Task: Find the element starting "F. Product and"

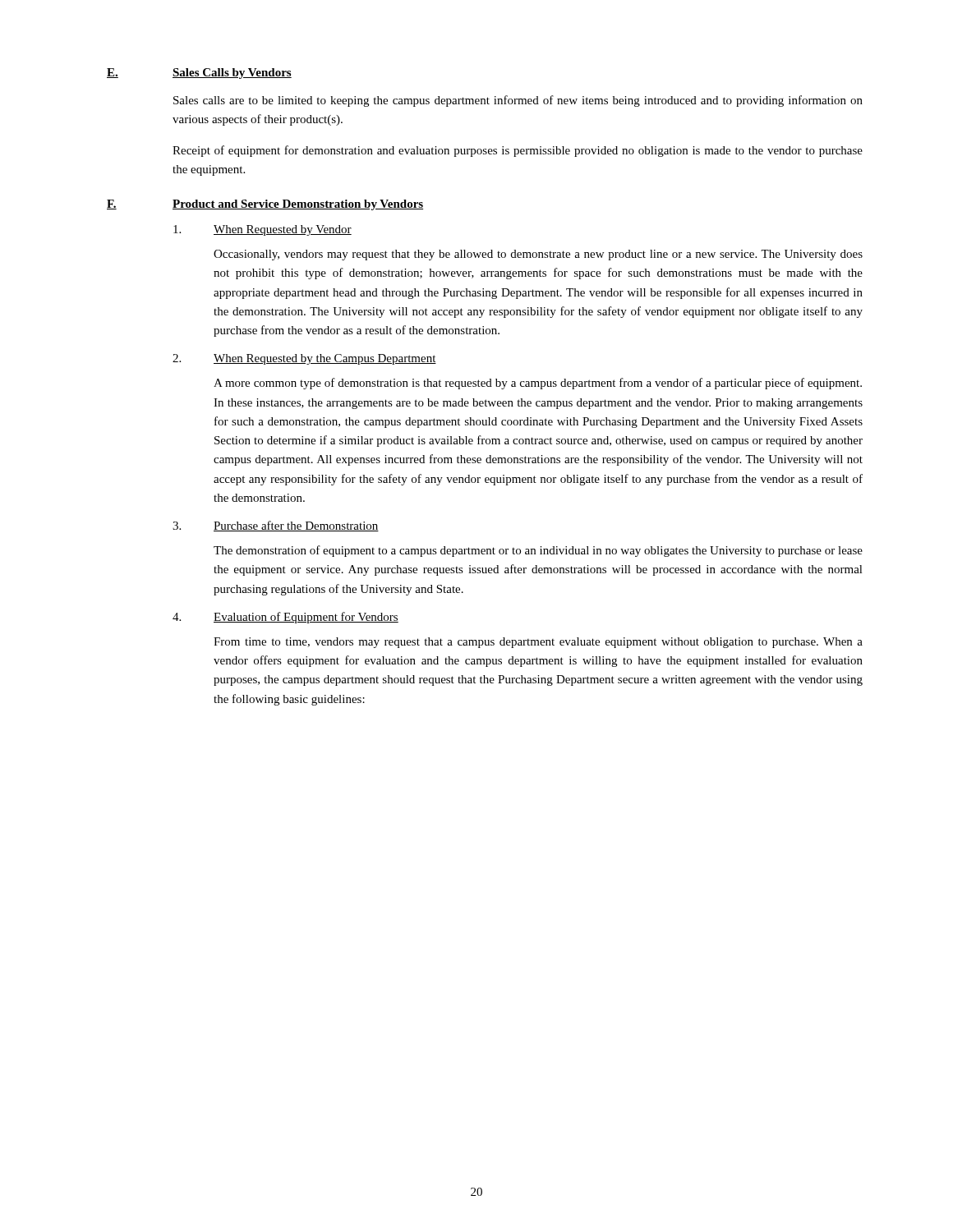Action: (x=265, y=204)
